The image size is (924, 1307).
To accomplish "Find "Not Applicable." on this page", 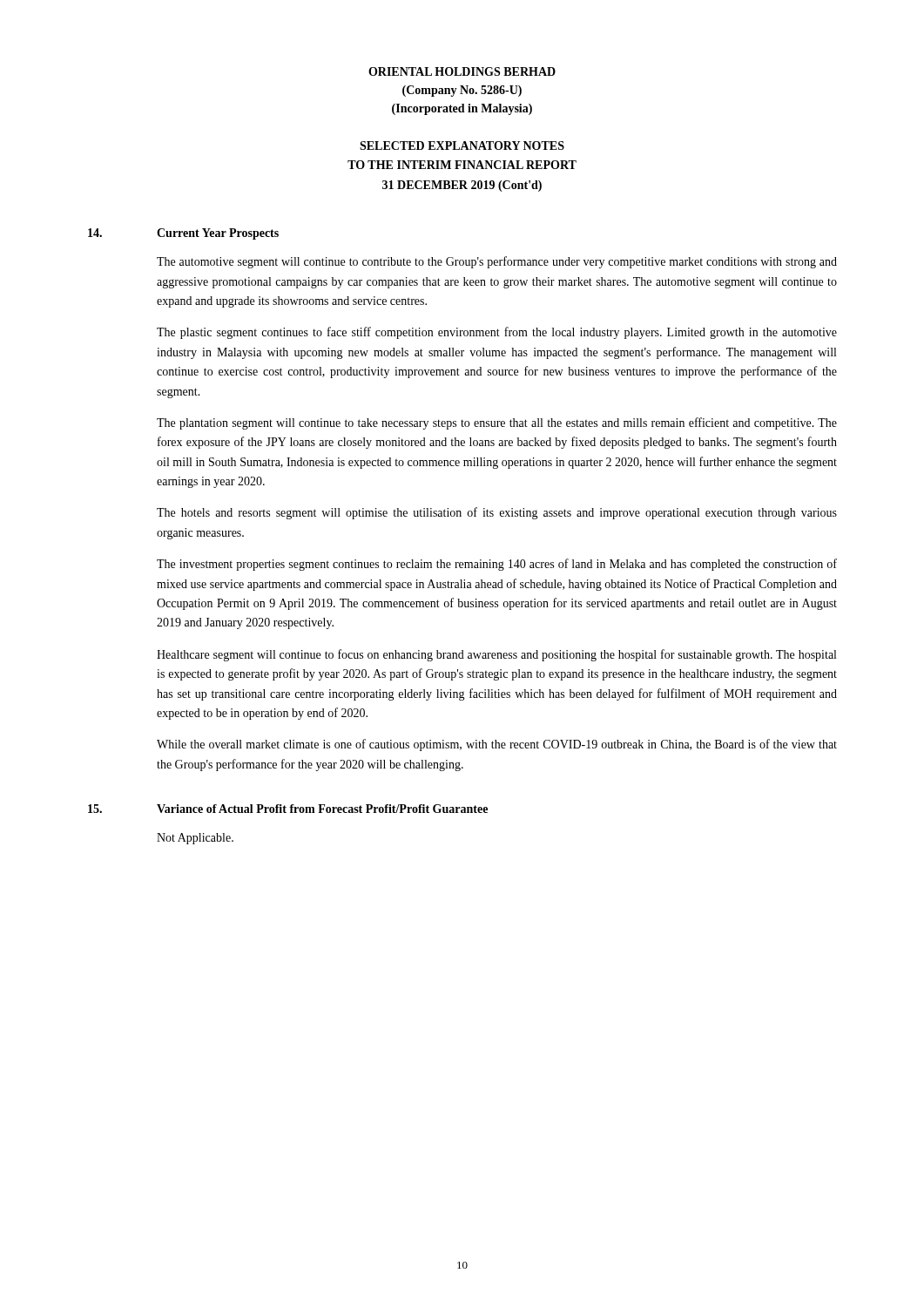I will pos(195,838).
